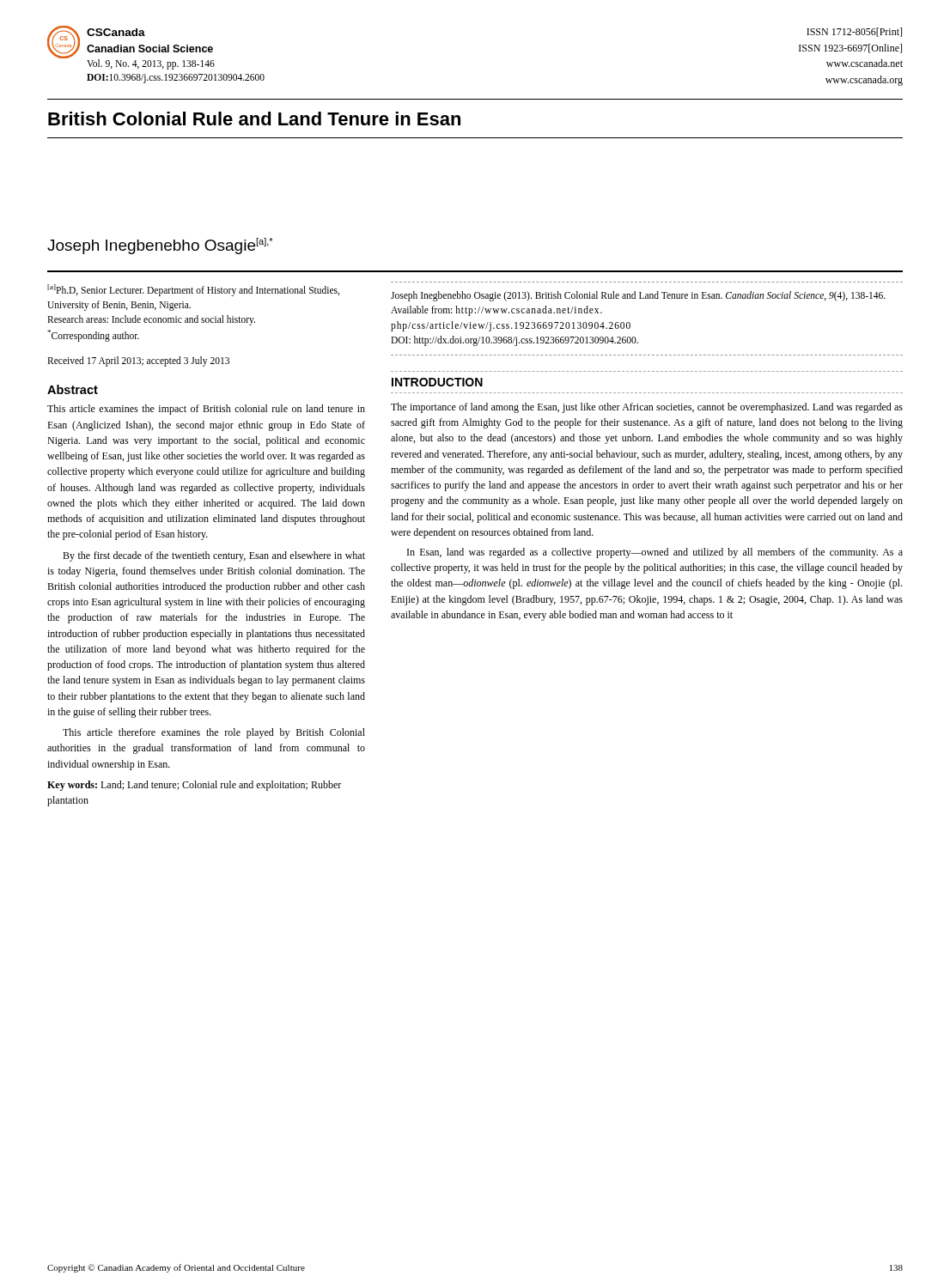Point to the region starting "British Colonial Rule and"

pos(254,119)
